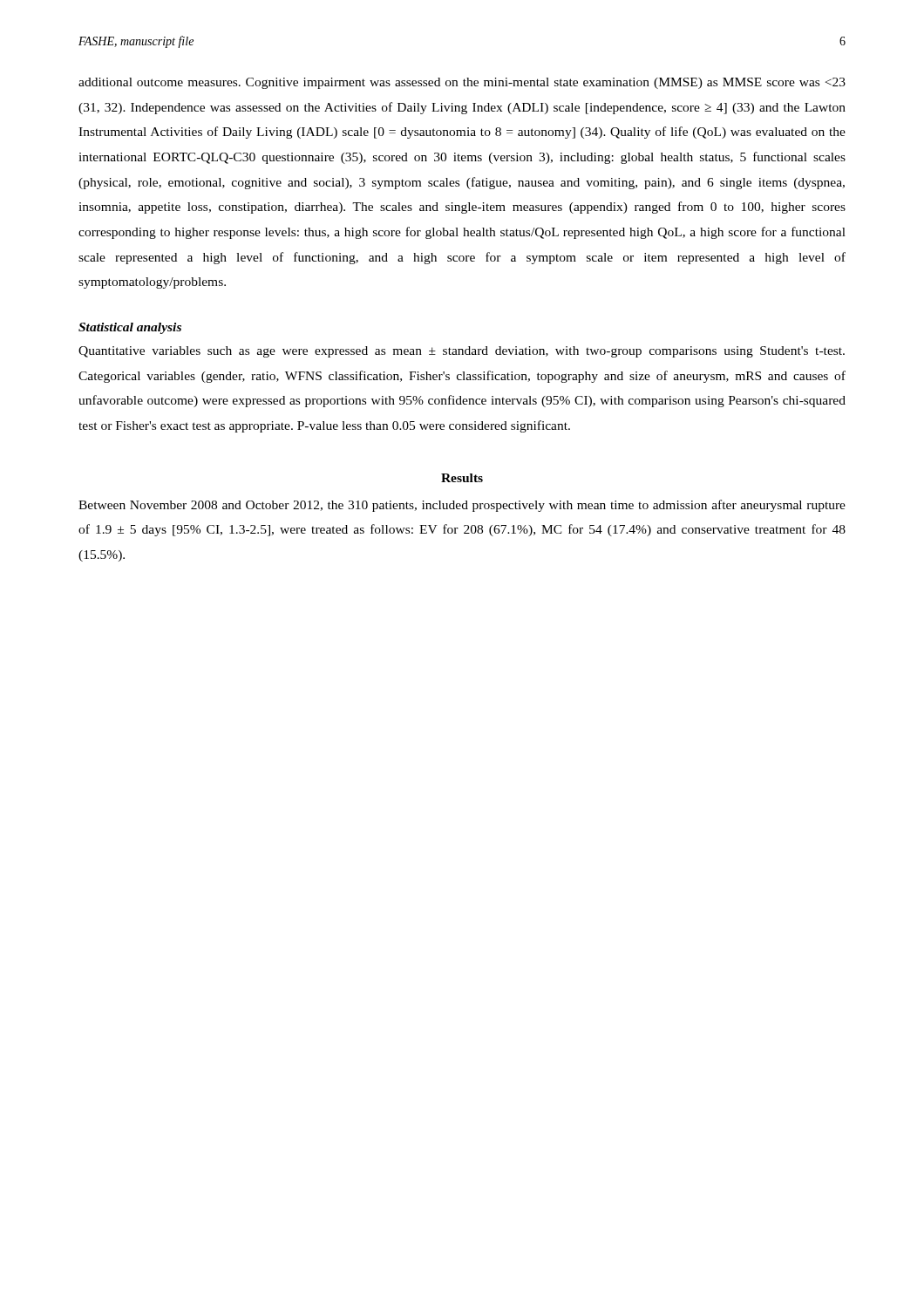Click on the block starting "Between November 2008 and October"

tap(462, 530)
